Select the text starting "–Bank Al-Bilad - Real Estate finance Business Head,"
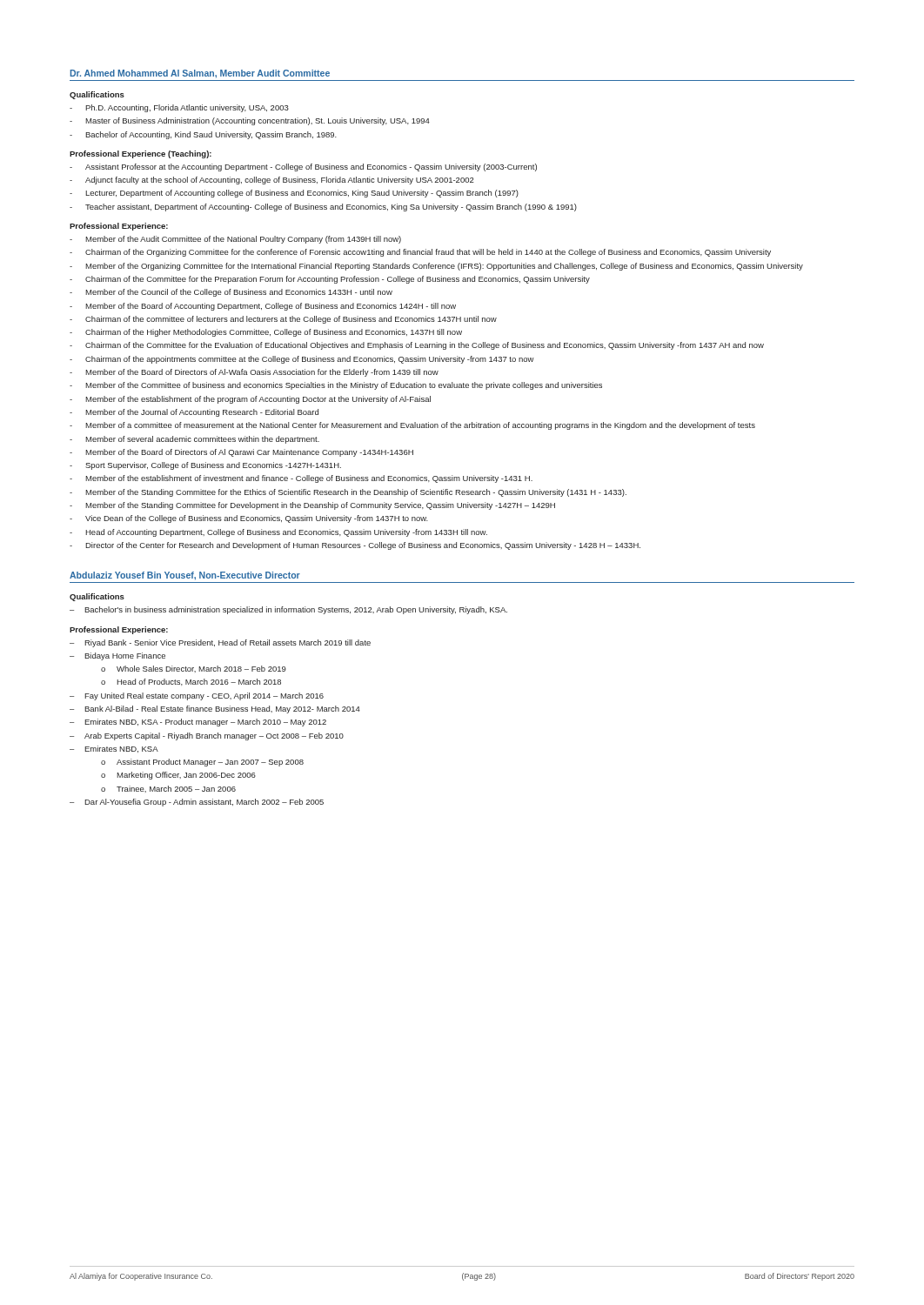The height and width of the screenshot is (1305, 924). (215, 709)
